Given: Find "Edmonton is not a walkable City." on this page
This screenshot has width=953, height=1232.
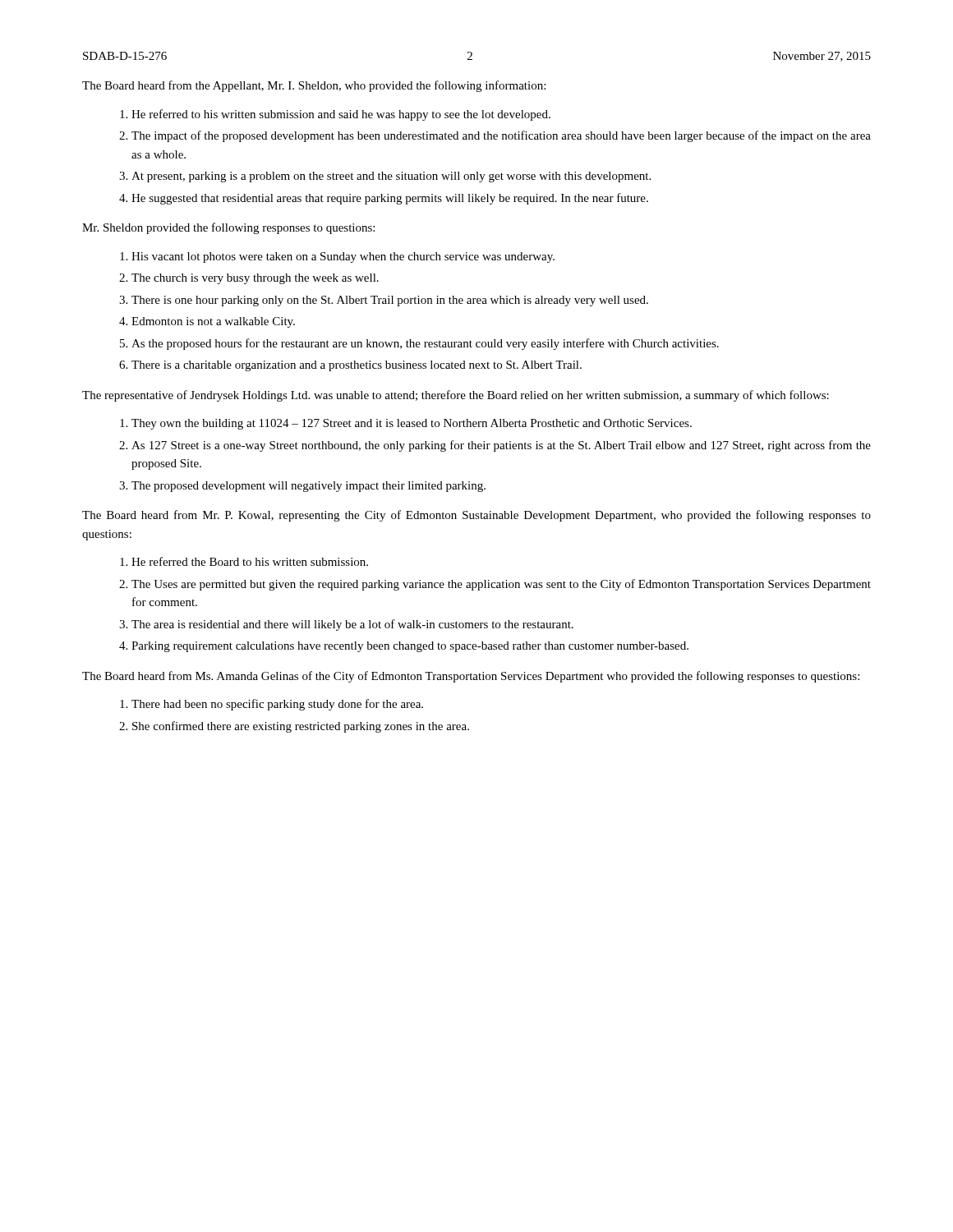Looking at the screenshot, I should [x=214, y=321].
